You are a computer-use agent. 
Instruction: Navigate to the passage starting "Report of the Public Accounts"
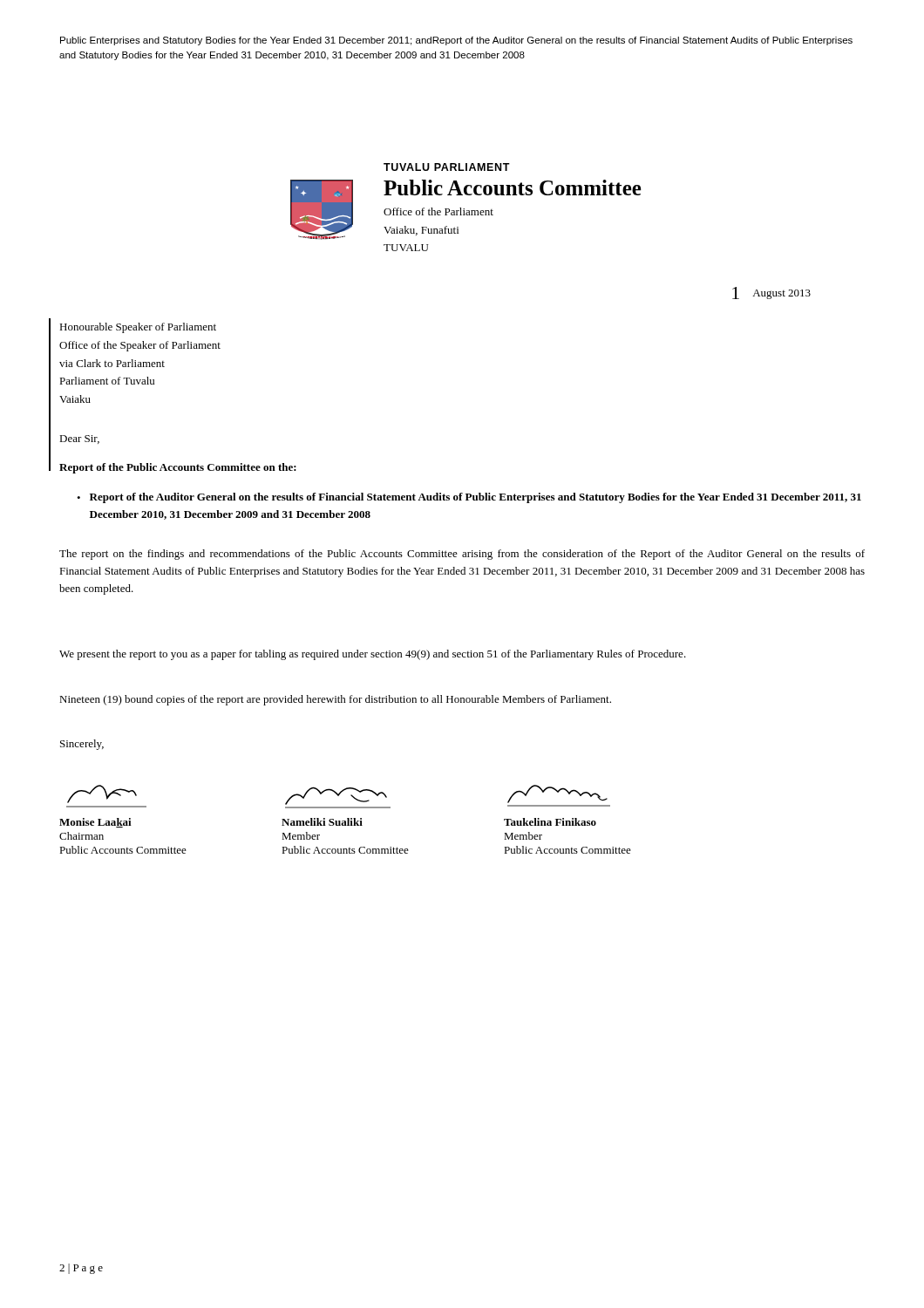[x=178, y=467]
